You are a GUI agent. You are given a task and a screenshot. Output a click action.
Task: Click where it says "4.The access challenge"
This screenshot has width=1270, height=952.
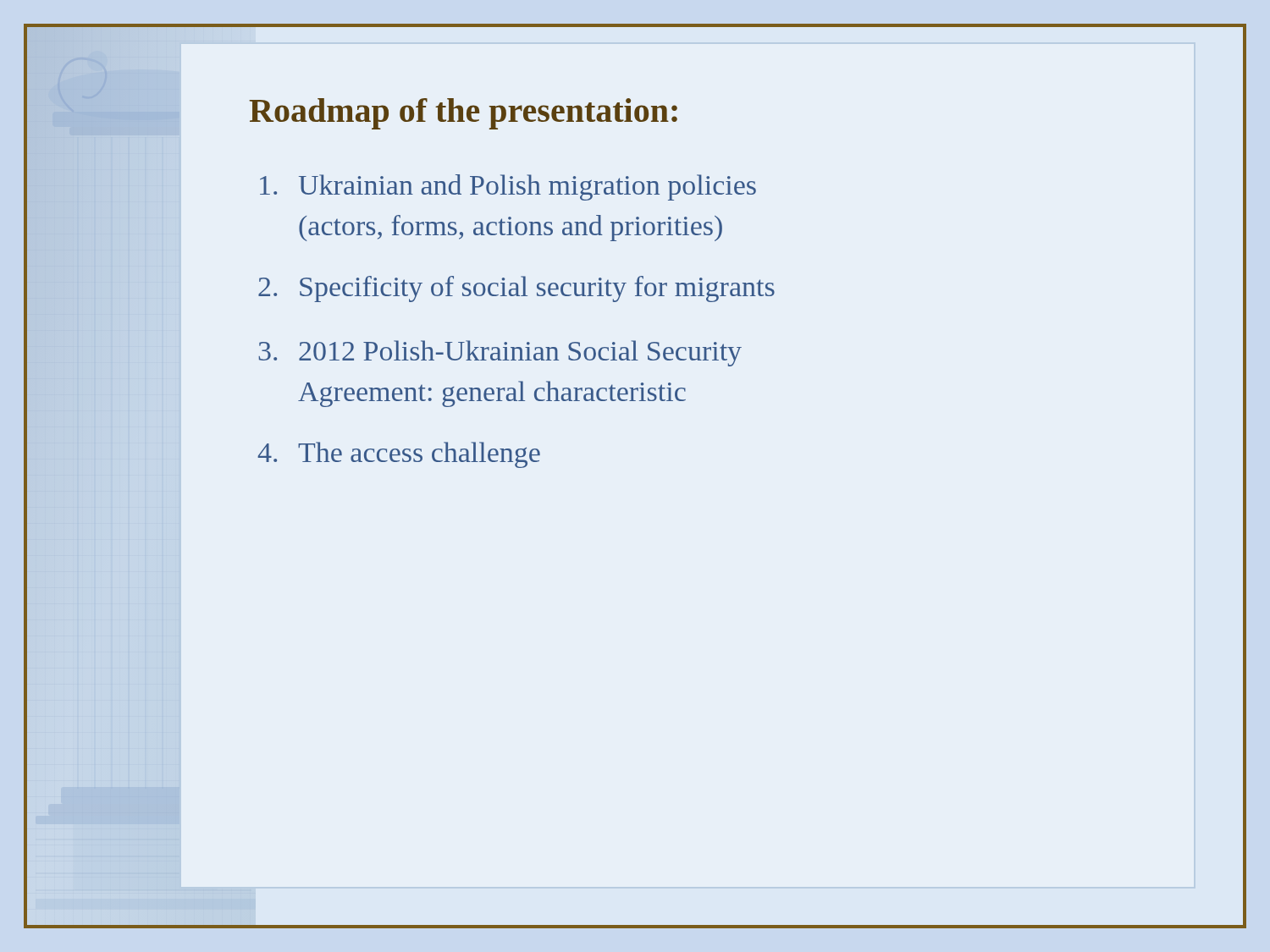[x=399, y=455]
